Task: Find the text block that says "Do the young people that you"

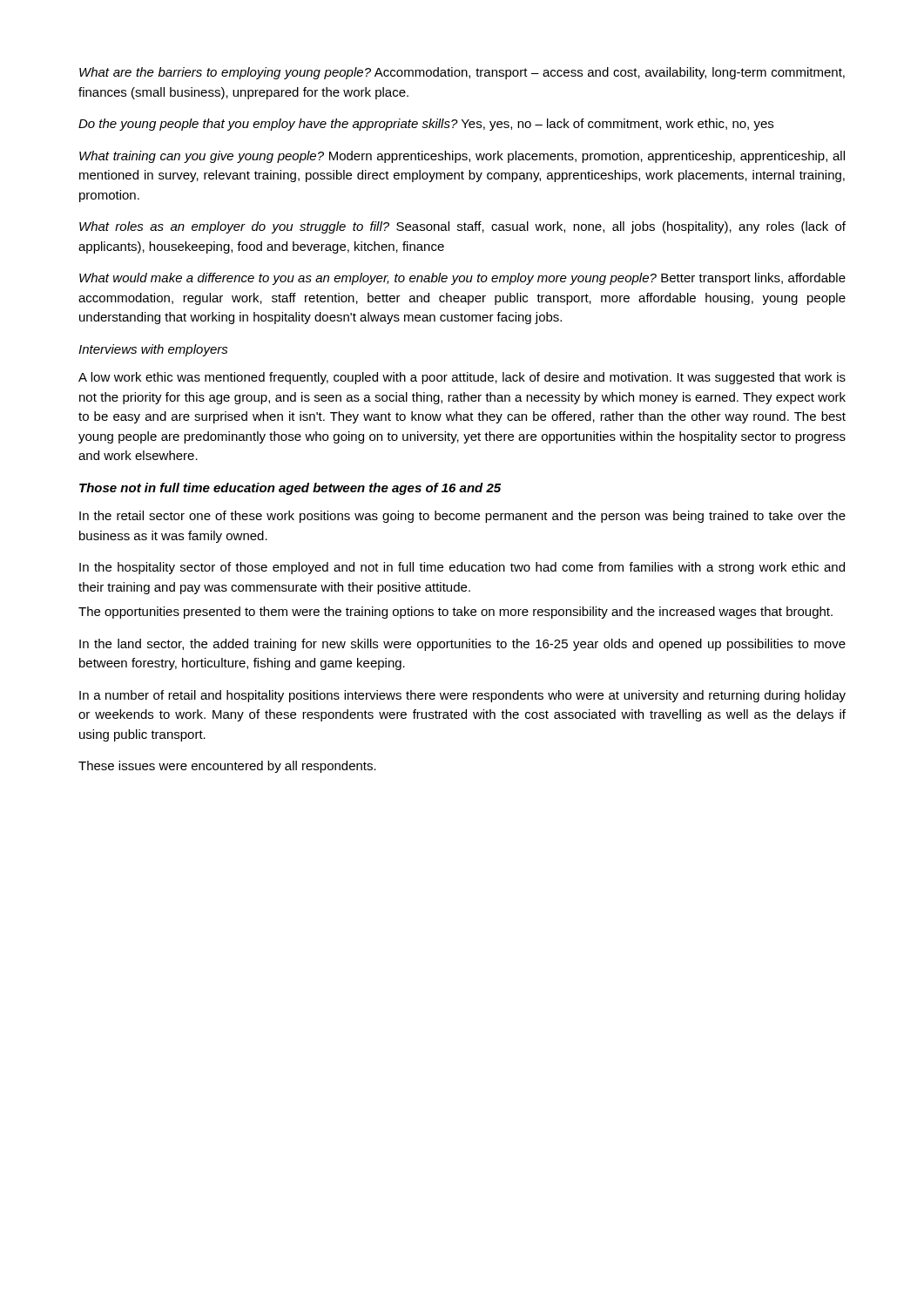Action: 426,123
